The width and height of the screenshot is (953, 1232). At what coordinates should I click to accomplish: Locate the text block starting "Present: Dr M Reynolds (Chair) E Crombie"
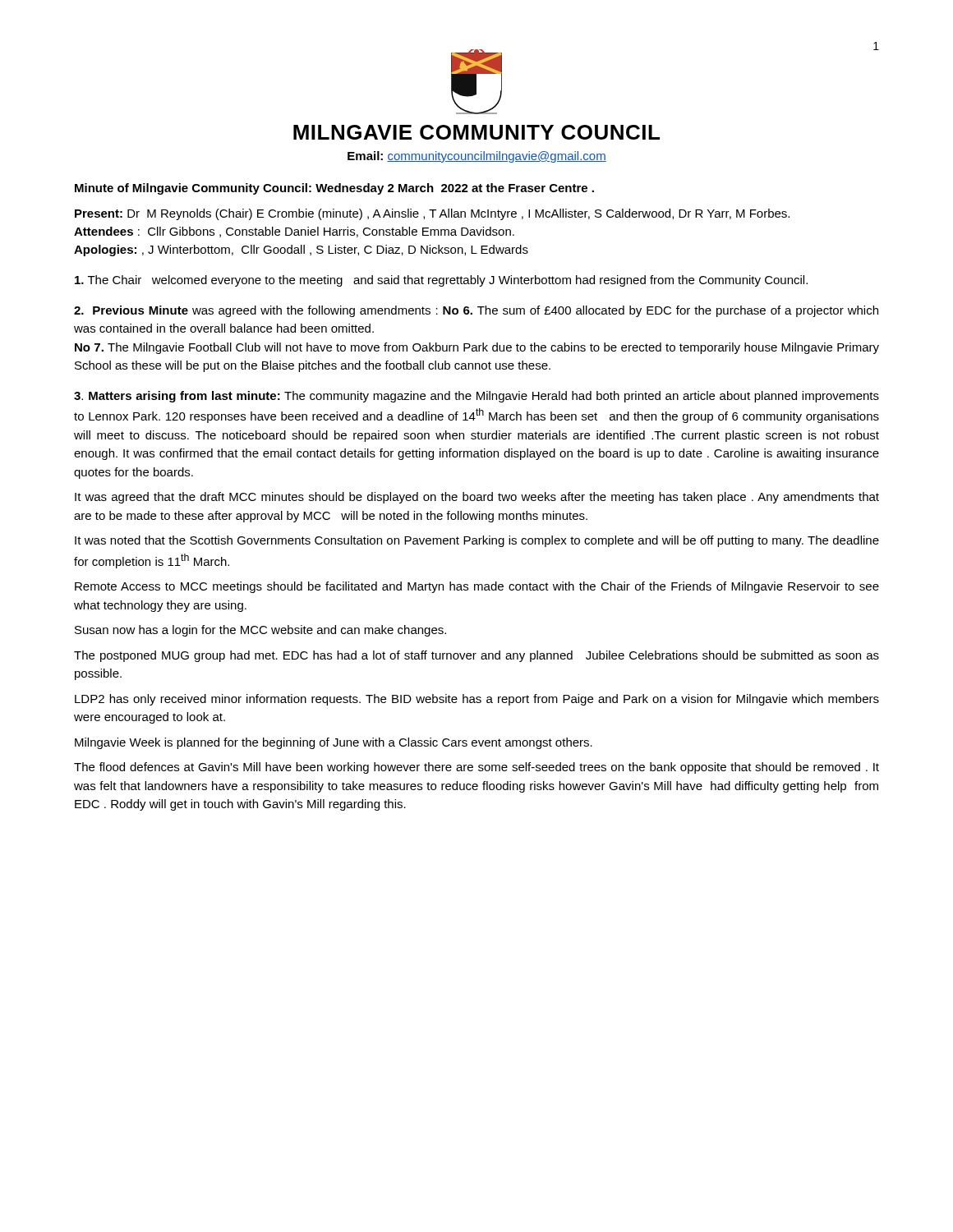coord(432,231)
